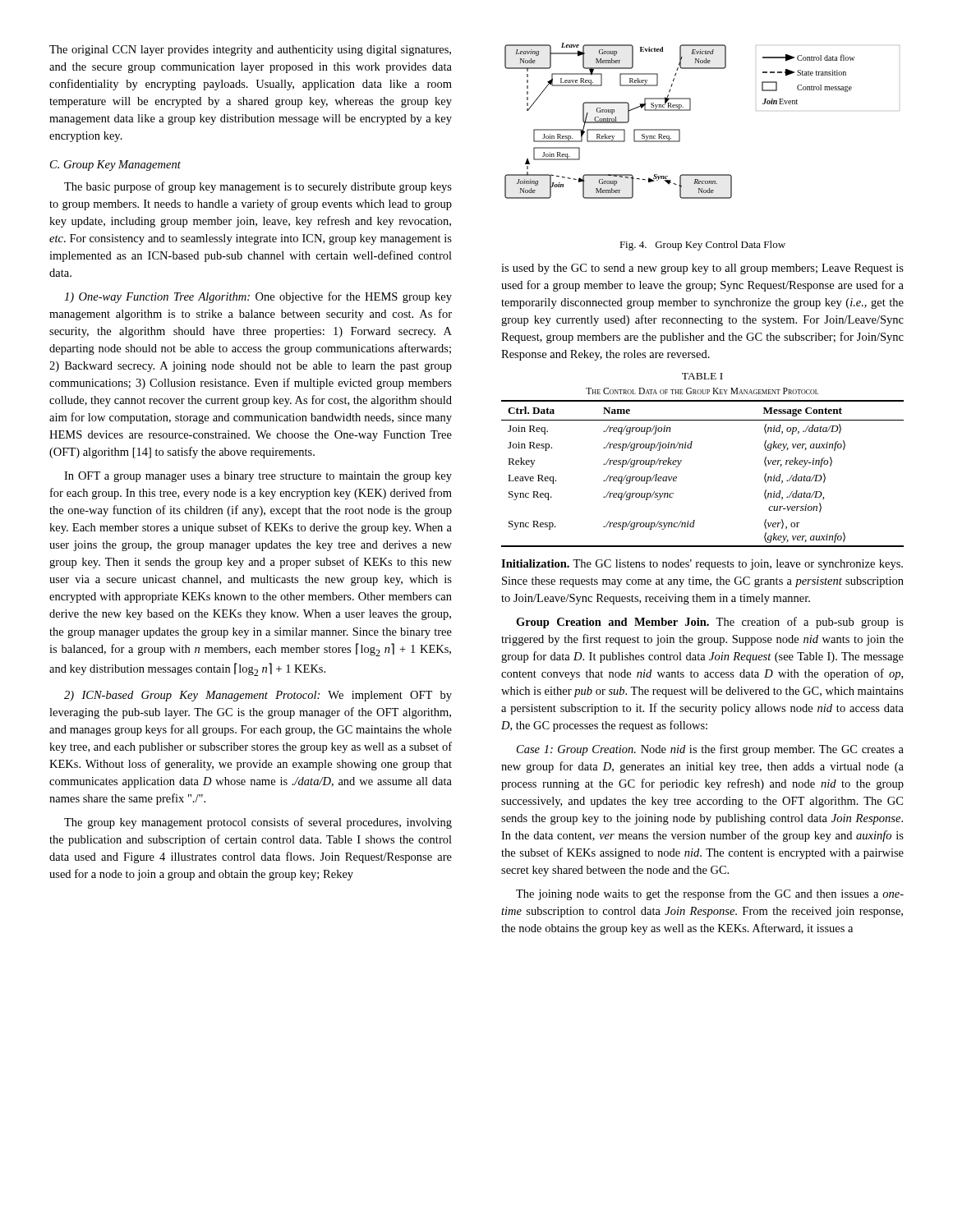Click on the table containing "Join Resp."
The height and width of the screenshot is (1232, 953).
click(702, 458)
